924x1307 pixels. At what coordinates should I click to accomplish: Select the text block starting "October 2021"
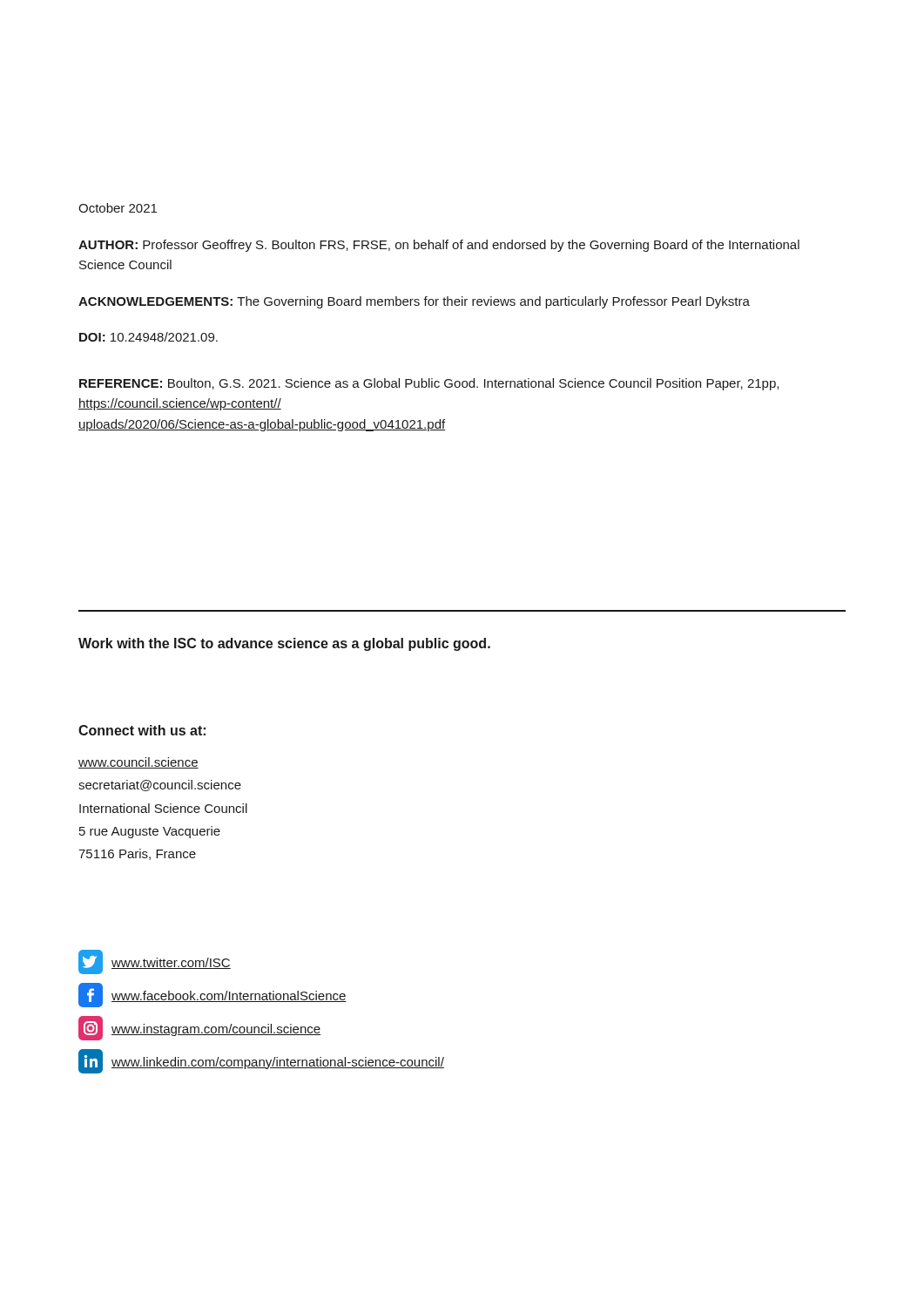click(118, 208)
